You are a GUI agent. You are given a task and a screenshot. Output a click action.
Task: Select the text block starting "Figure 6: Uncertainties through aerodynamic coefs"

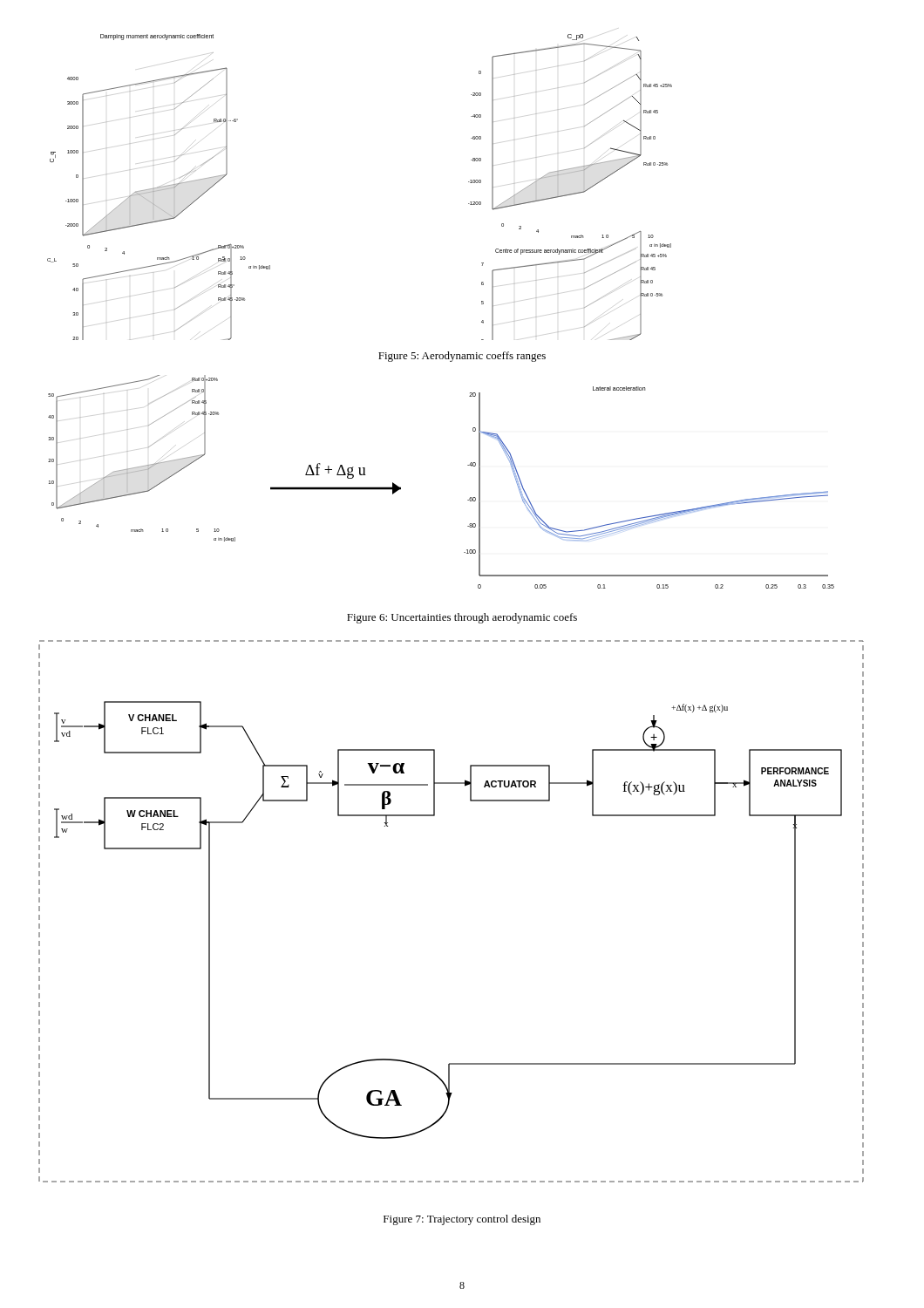tap(462, 617)
